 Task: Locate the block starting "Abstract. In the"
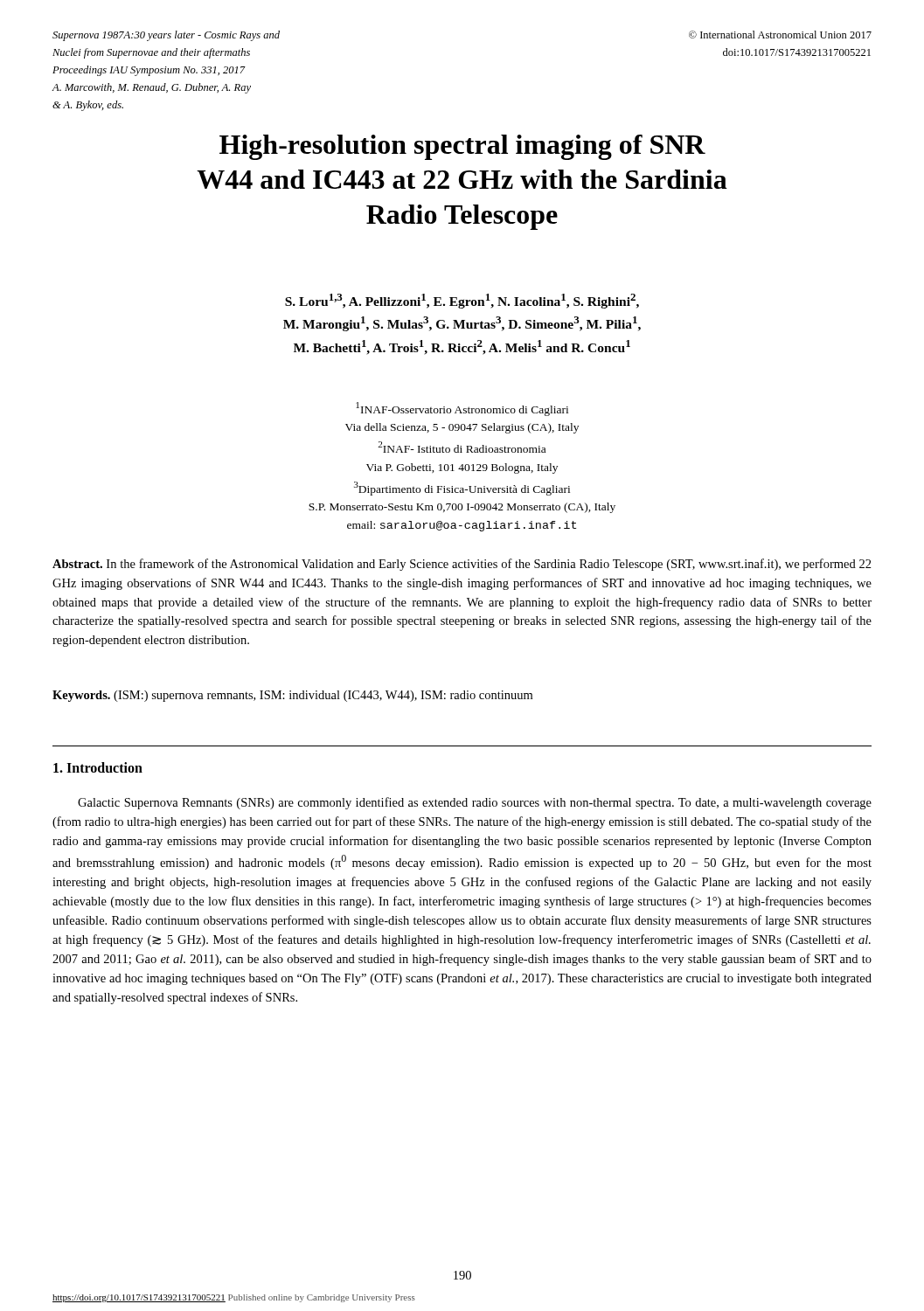point(462,602)
